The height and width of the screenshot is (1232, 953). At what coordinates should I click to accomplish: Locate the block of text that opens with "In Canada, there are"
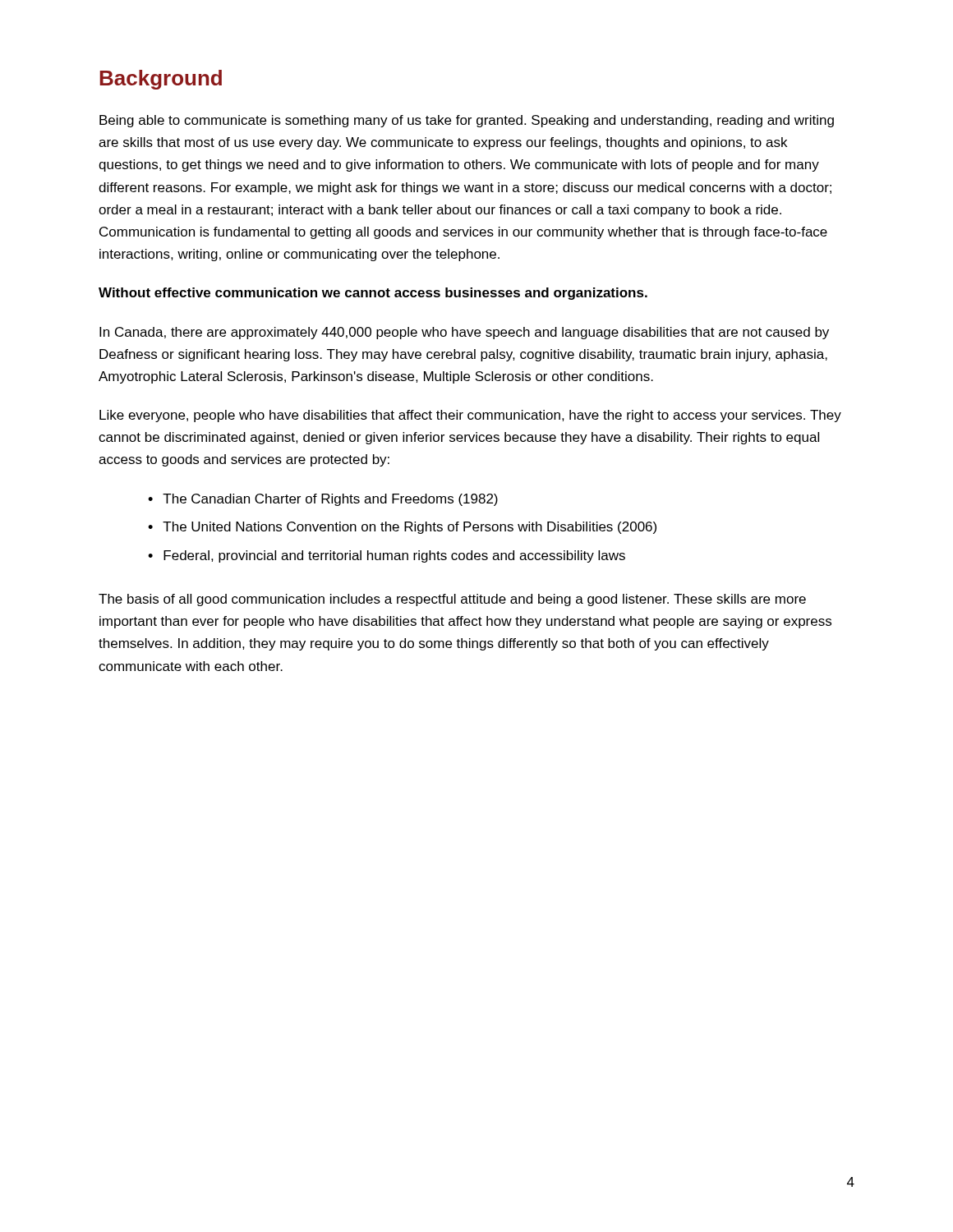pos(464,354)
